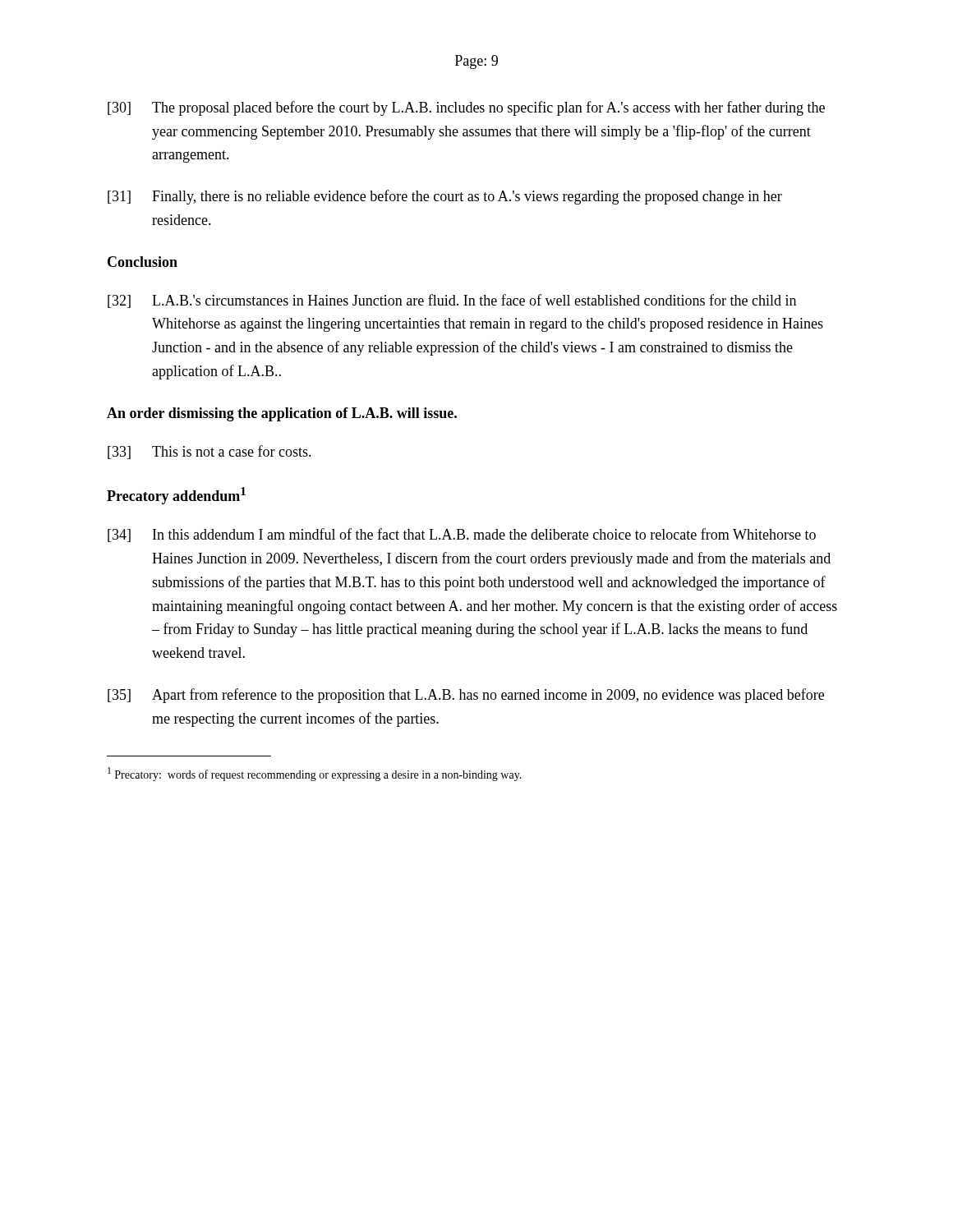Navigate to the passage starting "[30]The proposal placed before the court by L.A.B."
953x1232 pixels.
(x=474, y=131)
